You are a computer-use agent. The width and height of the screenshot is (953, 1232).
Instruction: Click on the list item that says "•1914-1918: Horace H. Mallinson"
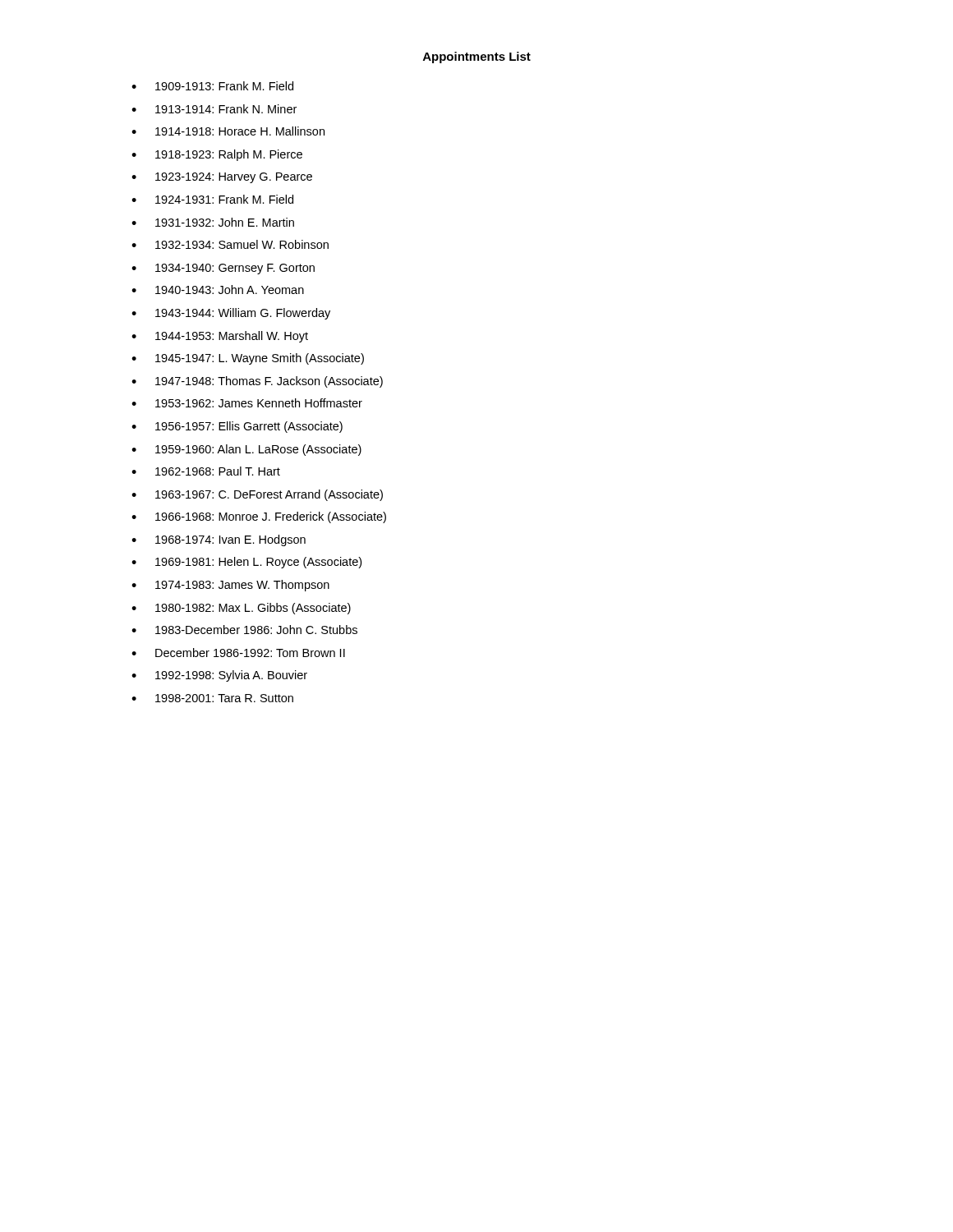tap(228, 133)
